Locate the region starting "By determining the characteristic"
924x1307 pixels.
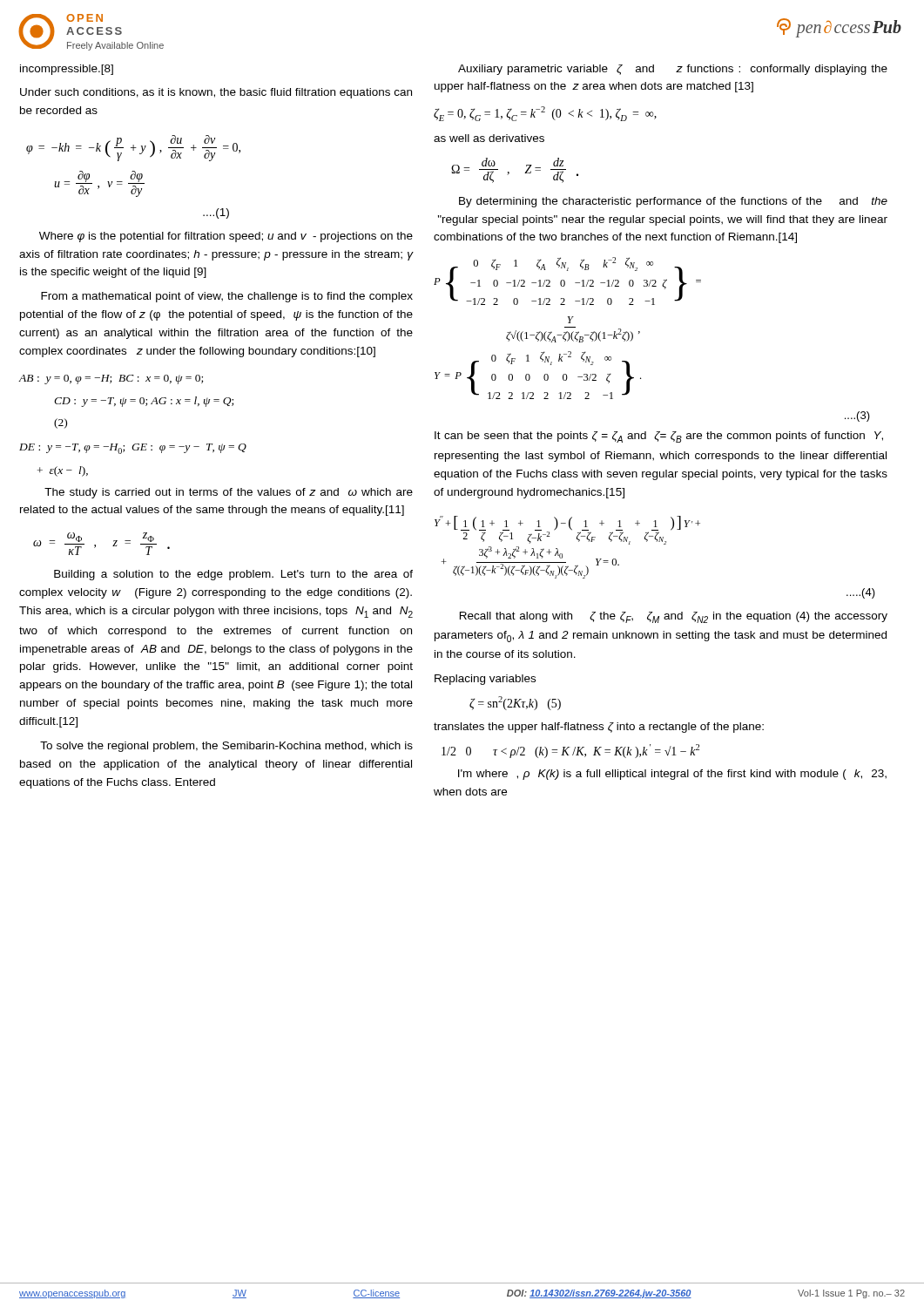tap(661, 219)
